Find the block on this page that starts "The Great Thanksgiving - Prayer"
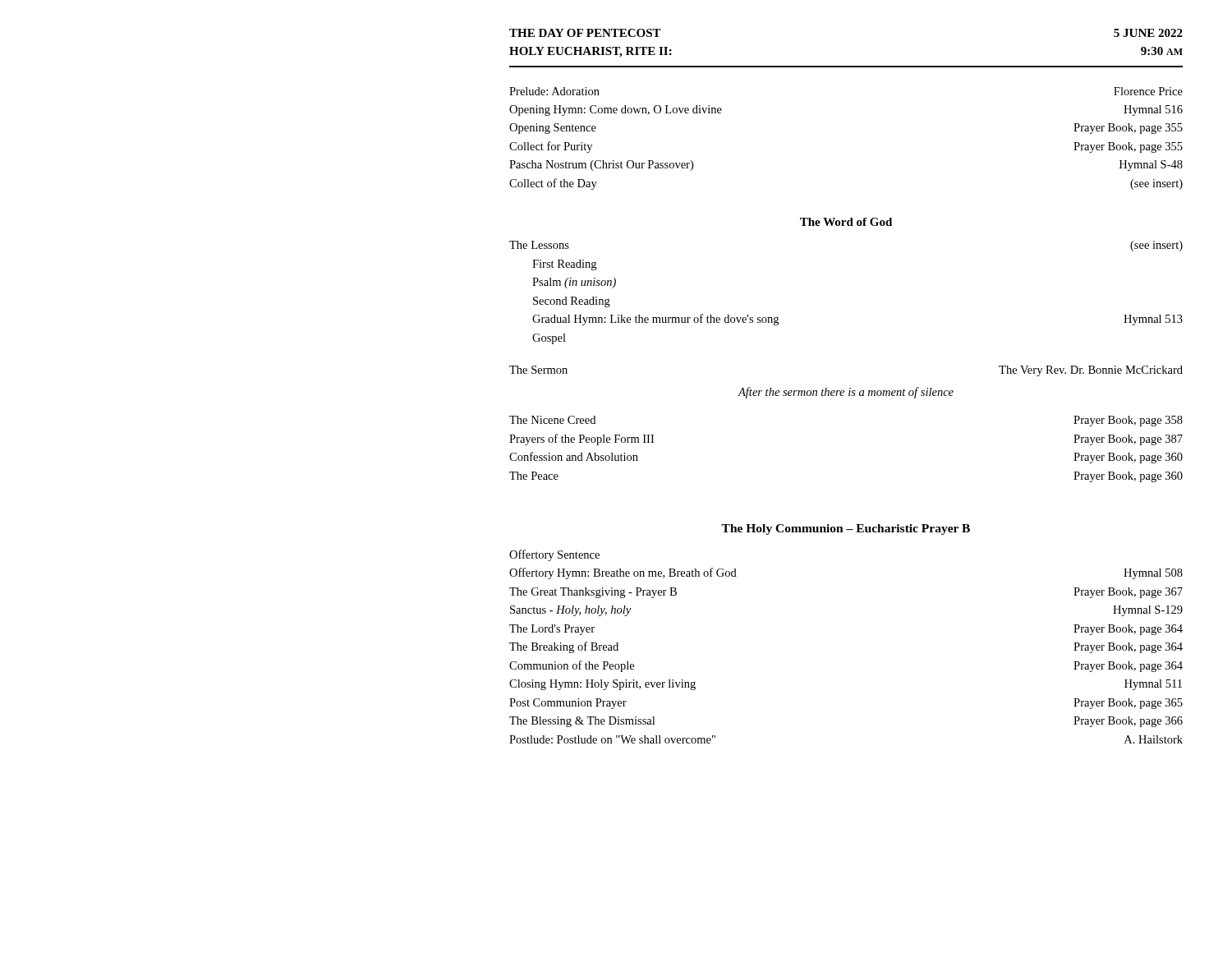 588,593
